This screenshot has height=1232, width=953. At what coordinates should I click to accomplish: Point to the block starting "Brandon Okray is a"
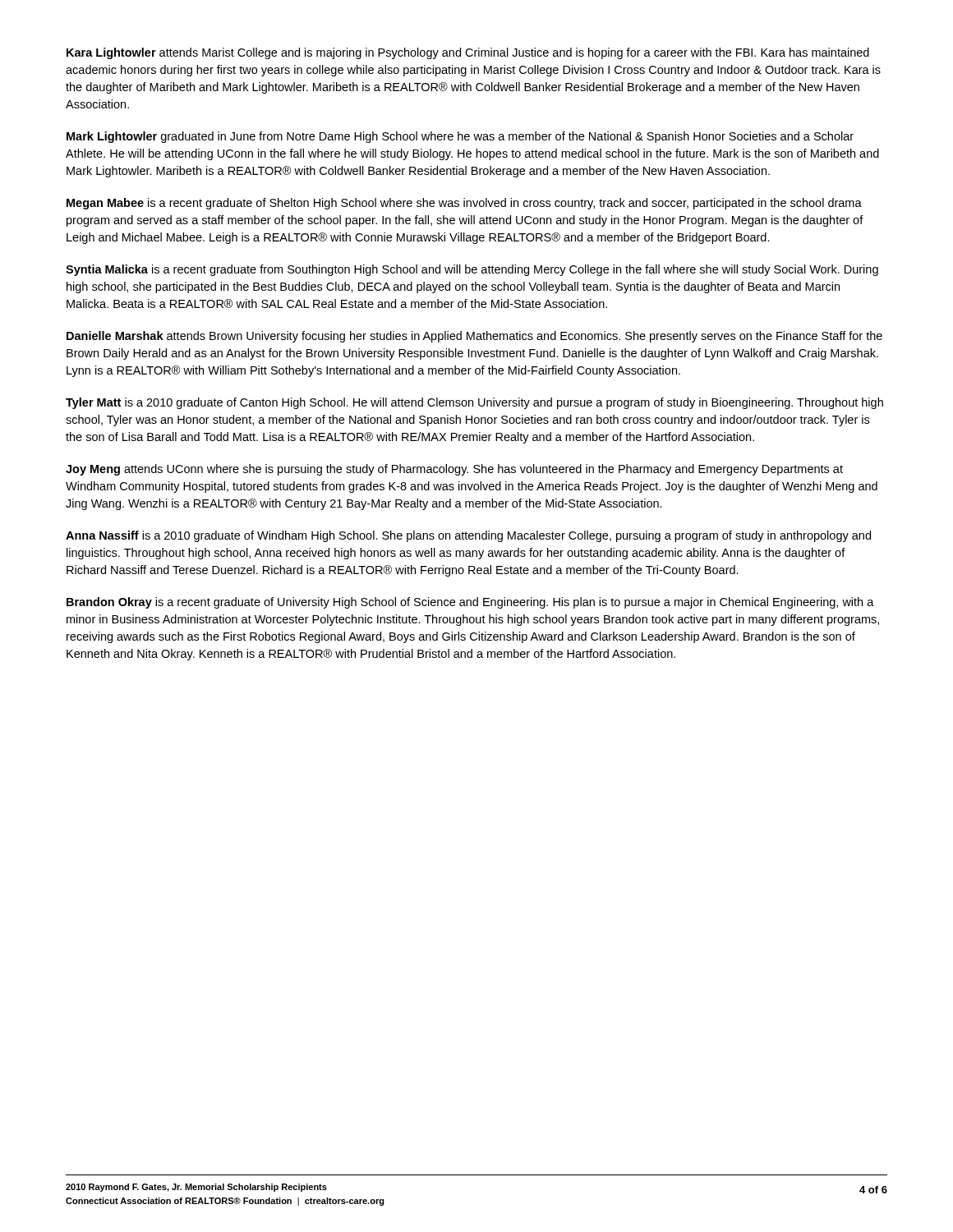point(473,628)
